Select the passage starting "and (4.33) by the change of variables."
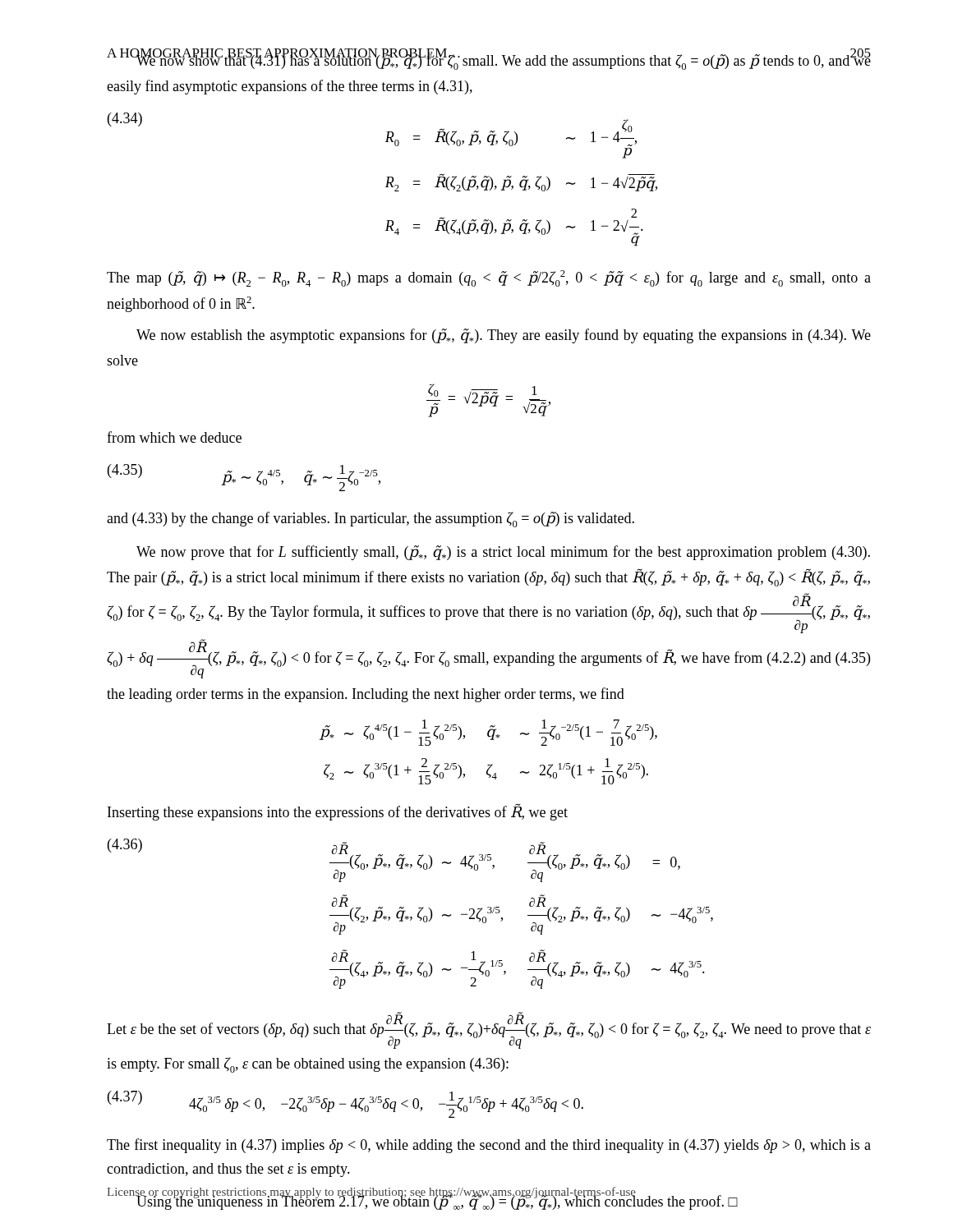 [489, 519]
